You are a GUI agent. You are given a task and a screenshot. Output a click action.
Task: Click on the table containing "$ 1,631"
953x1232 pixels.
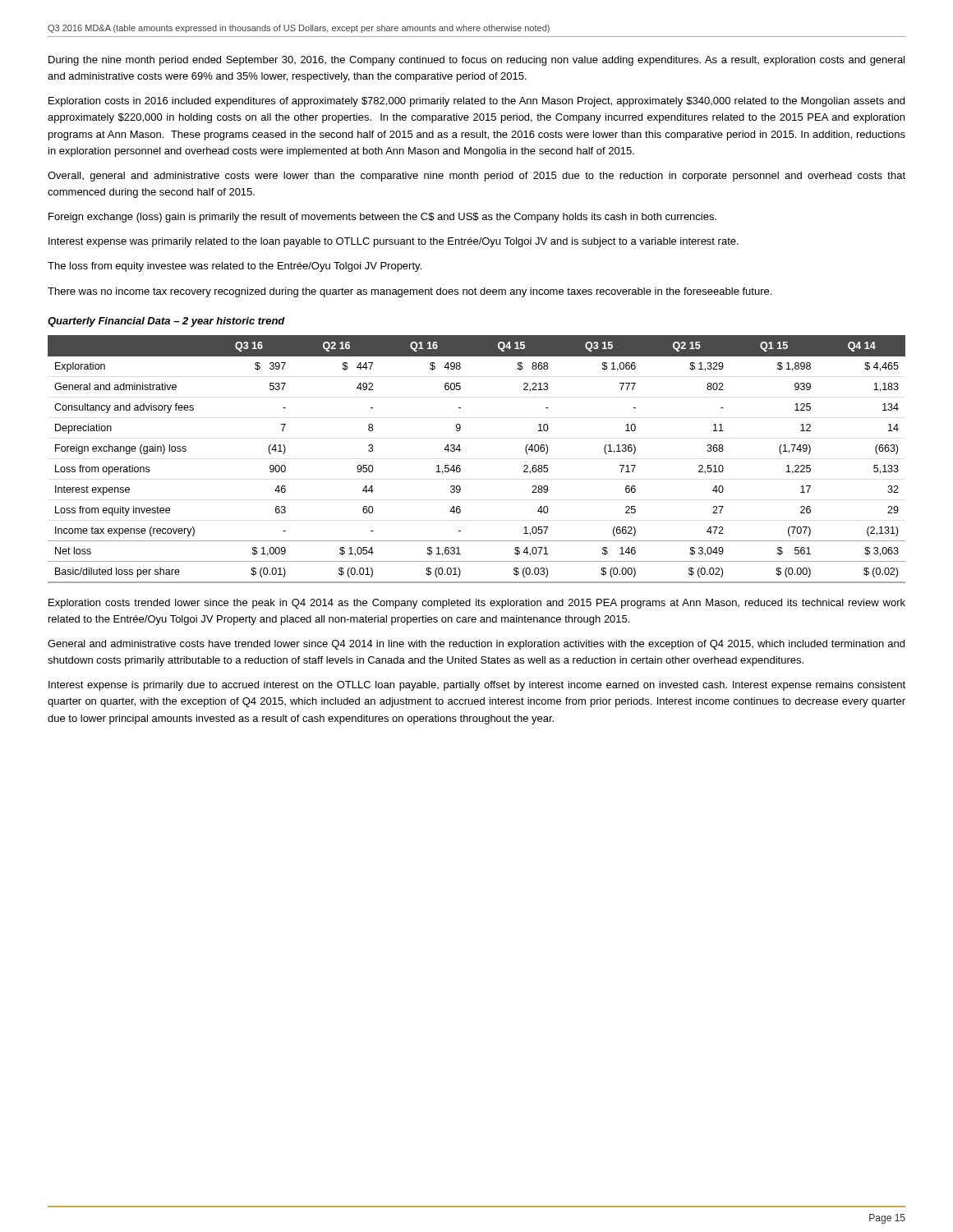click(476, 459)
